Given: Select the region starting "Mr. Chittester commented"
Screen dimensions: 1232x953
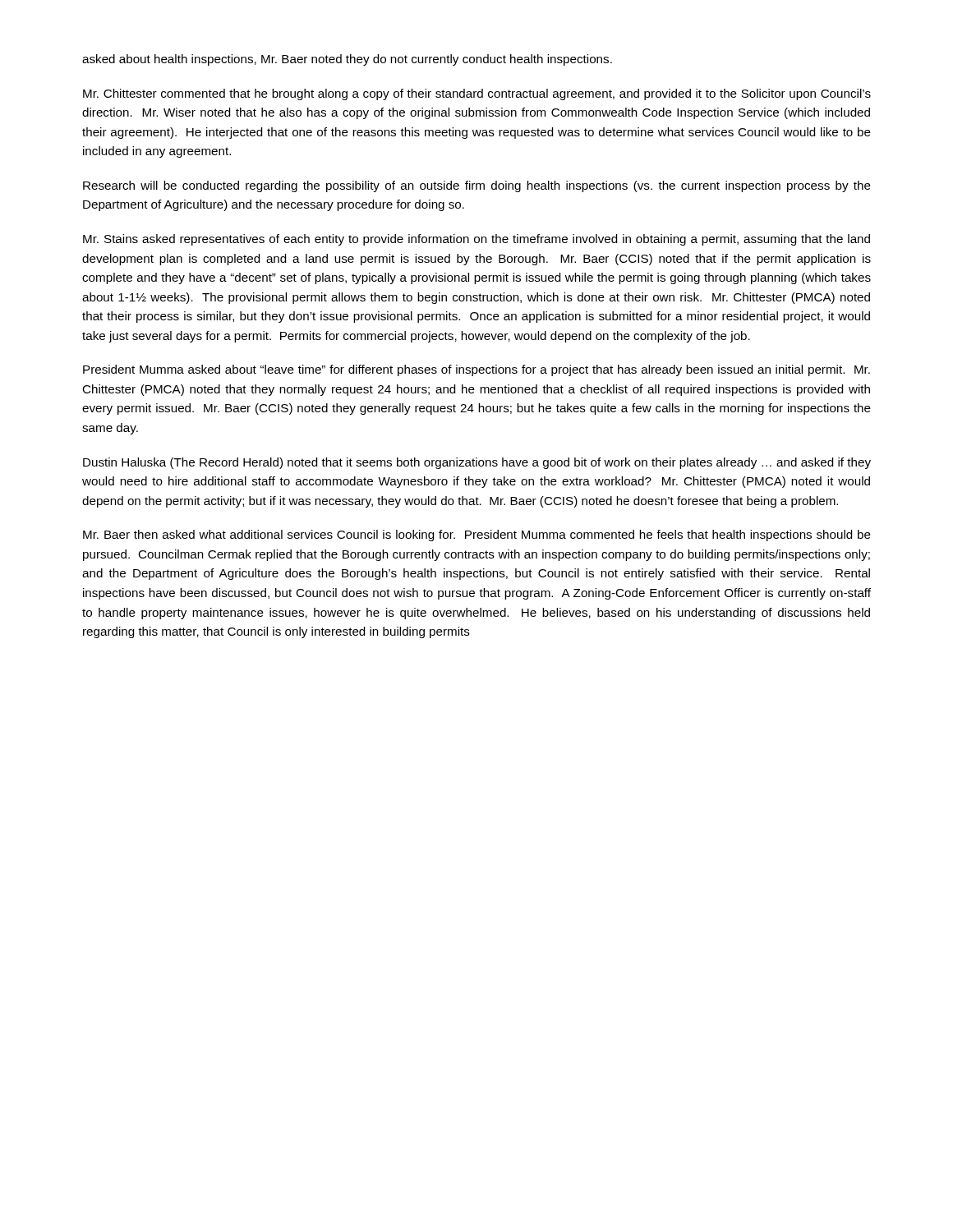Looking at the screenshot, I should click(x=476, y=122).
